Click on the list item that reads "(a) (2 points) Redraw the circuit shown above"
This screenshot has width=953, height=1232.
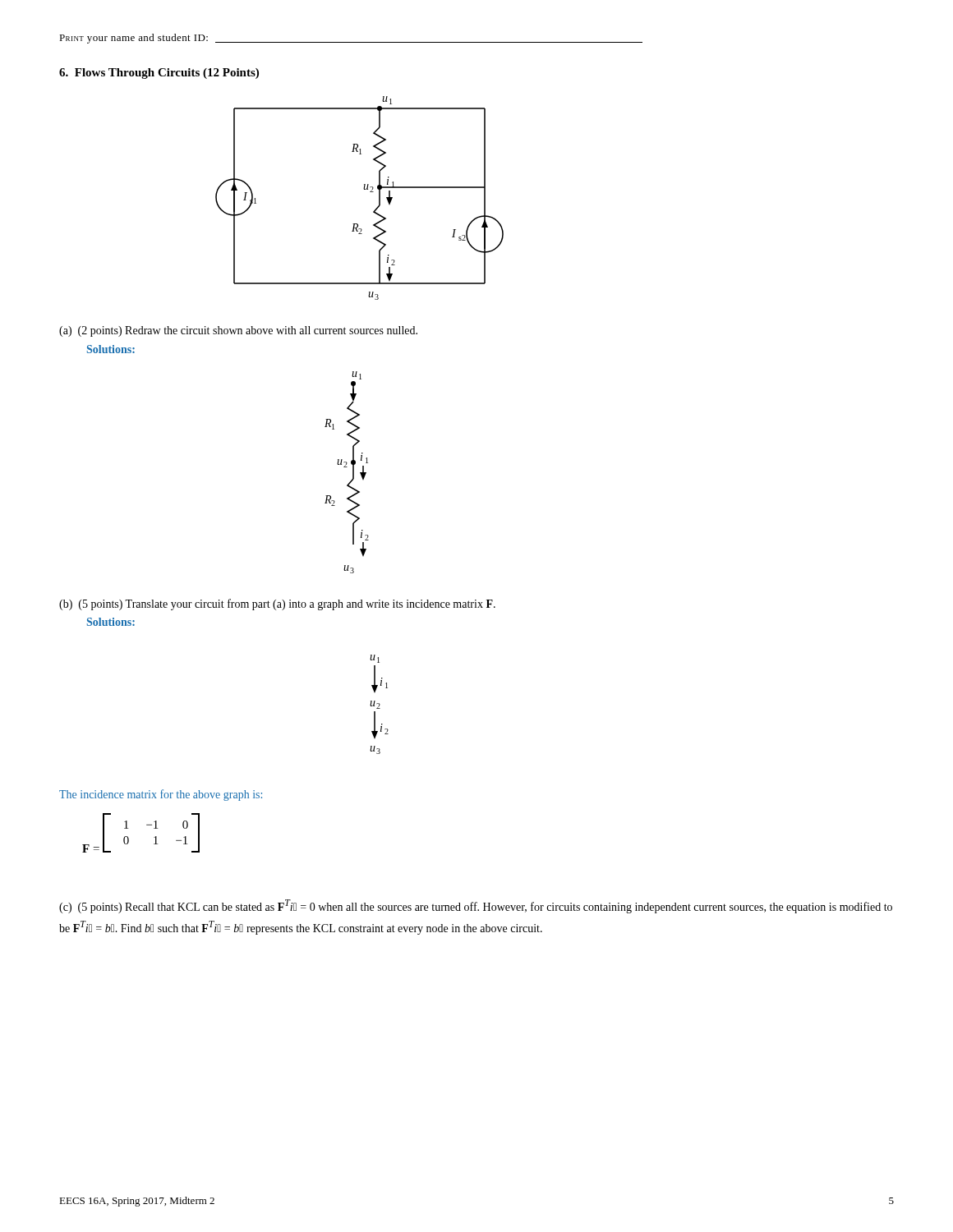point(239,331)
